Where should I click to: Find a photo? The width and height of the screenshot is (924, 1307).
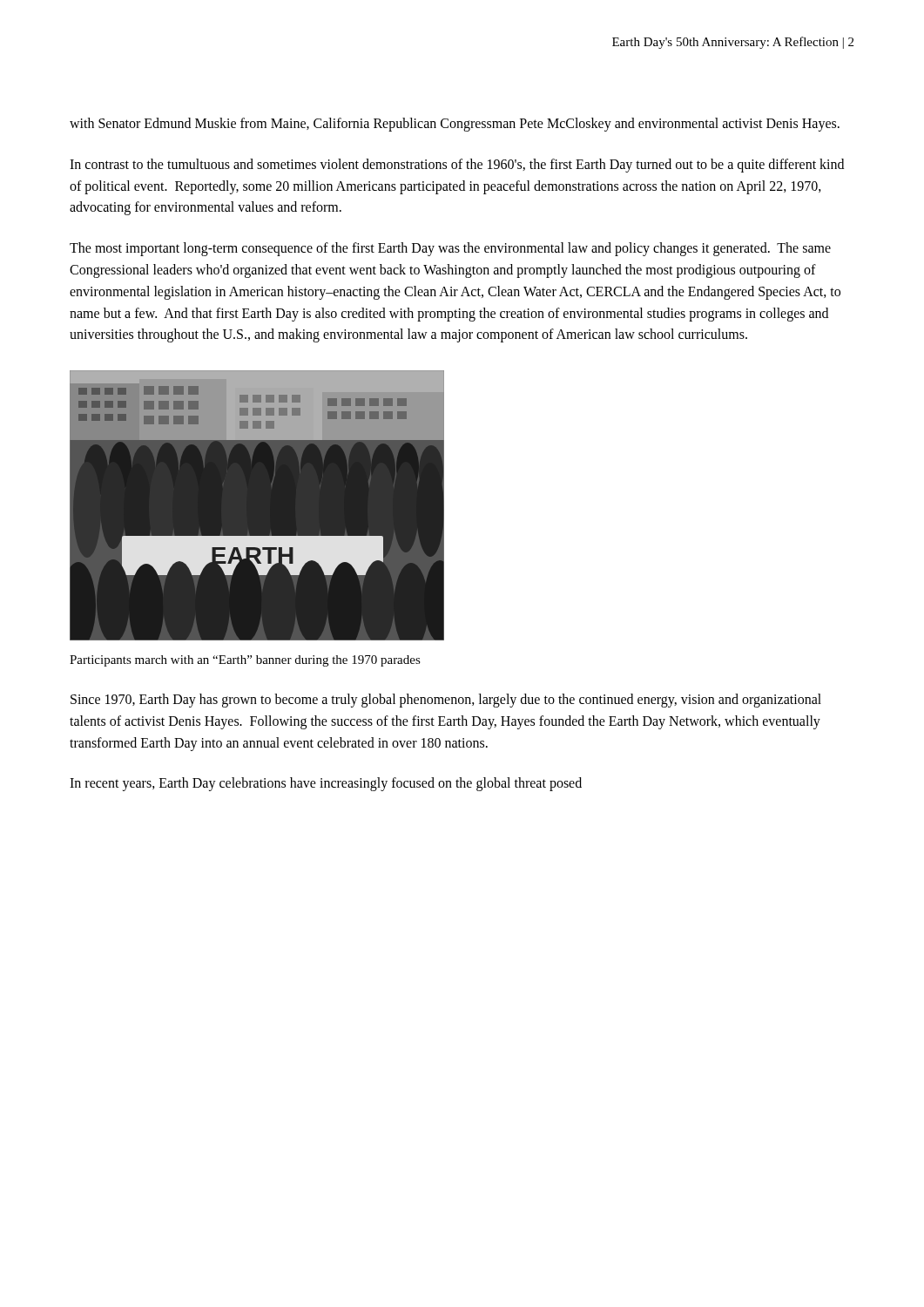point(462,507)
